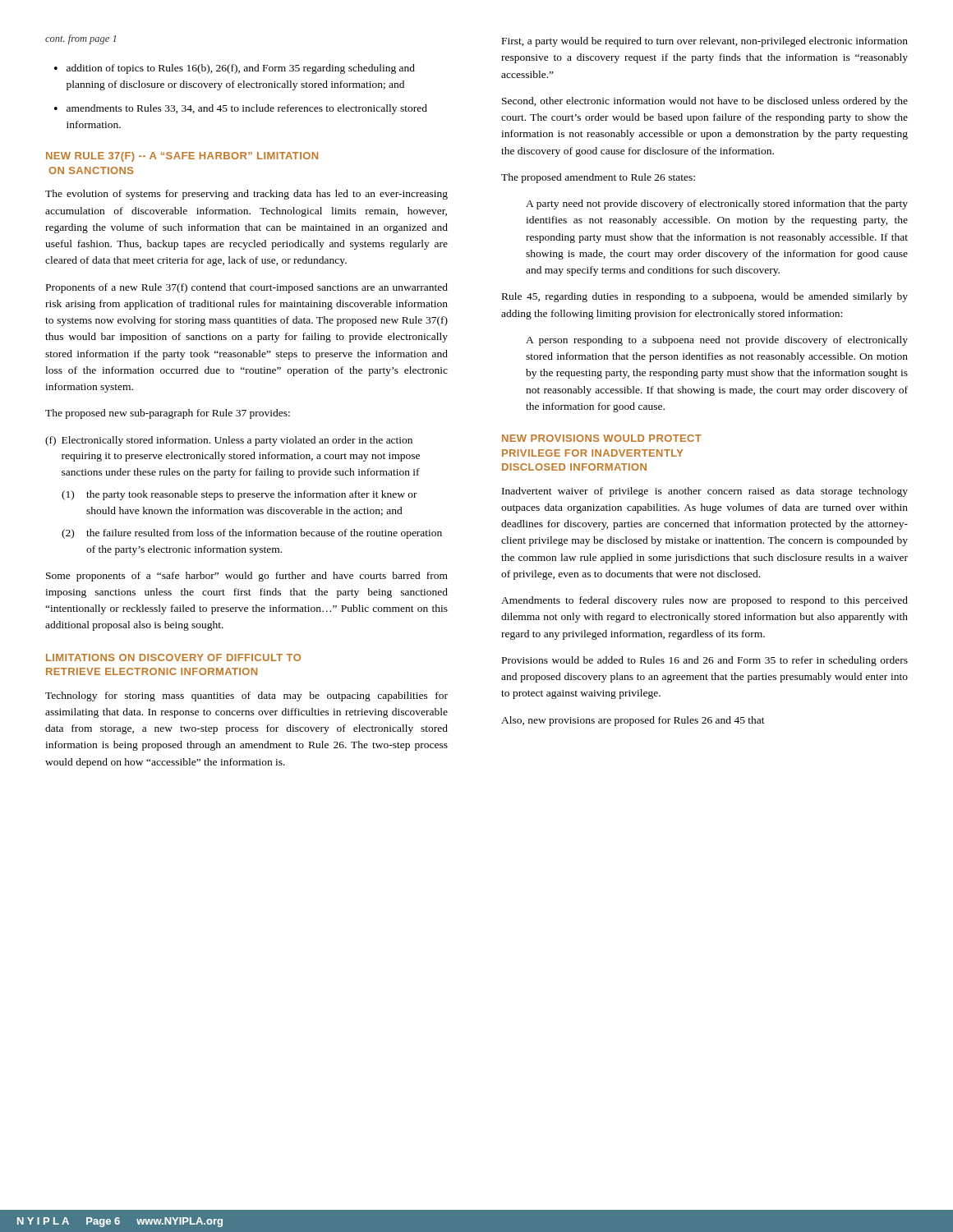The width and height of the screenshot is (953, 1232).
Task: Find the text block containing "Rule 45, regarding duties in responding to"
Action: (x=705, y=305)
